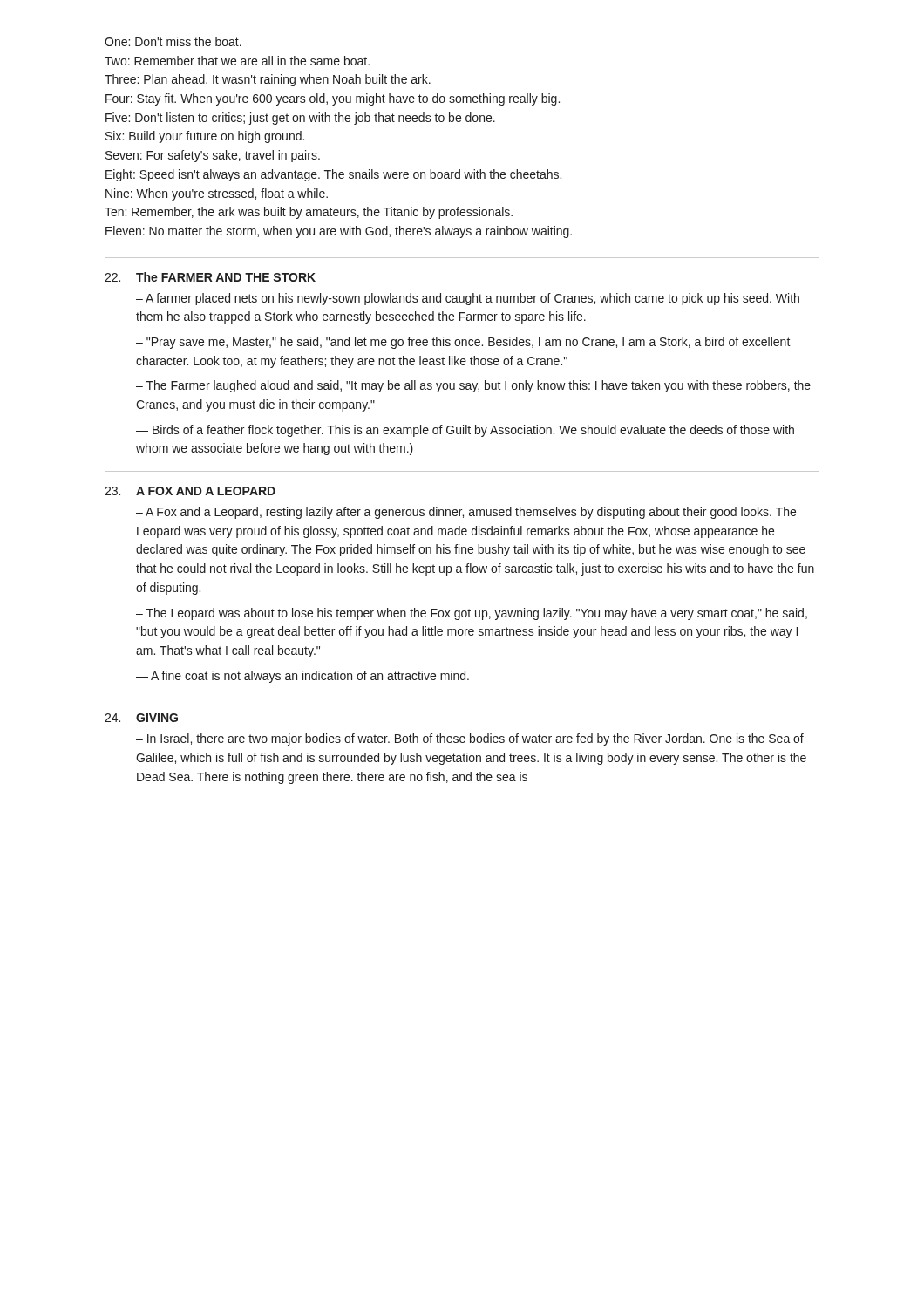Viewport: 924px width, 1308px height.
Task: Point to the passage starting "– The Leopard was about to"
Action: pyautogui.click(x=478, y=632)
